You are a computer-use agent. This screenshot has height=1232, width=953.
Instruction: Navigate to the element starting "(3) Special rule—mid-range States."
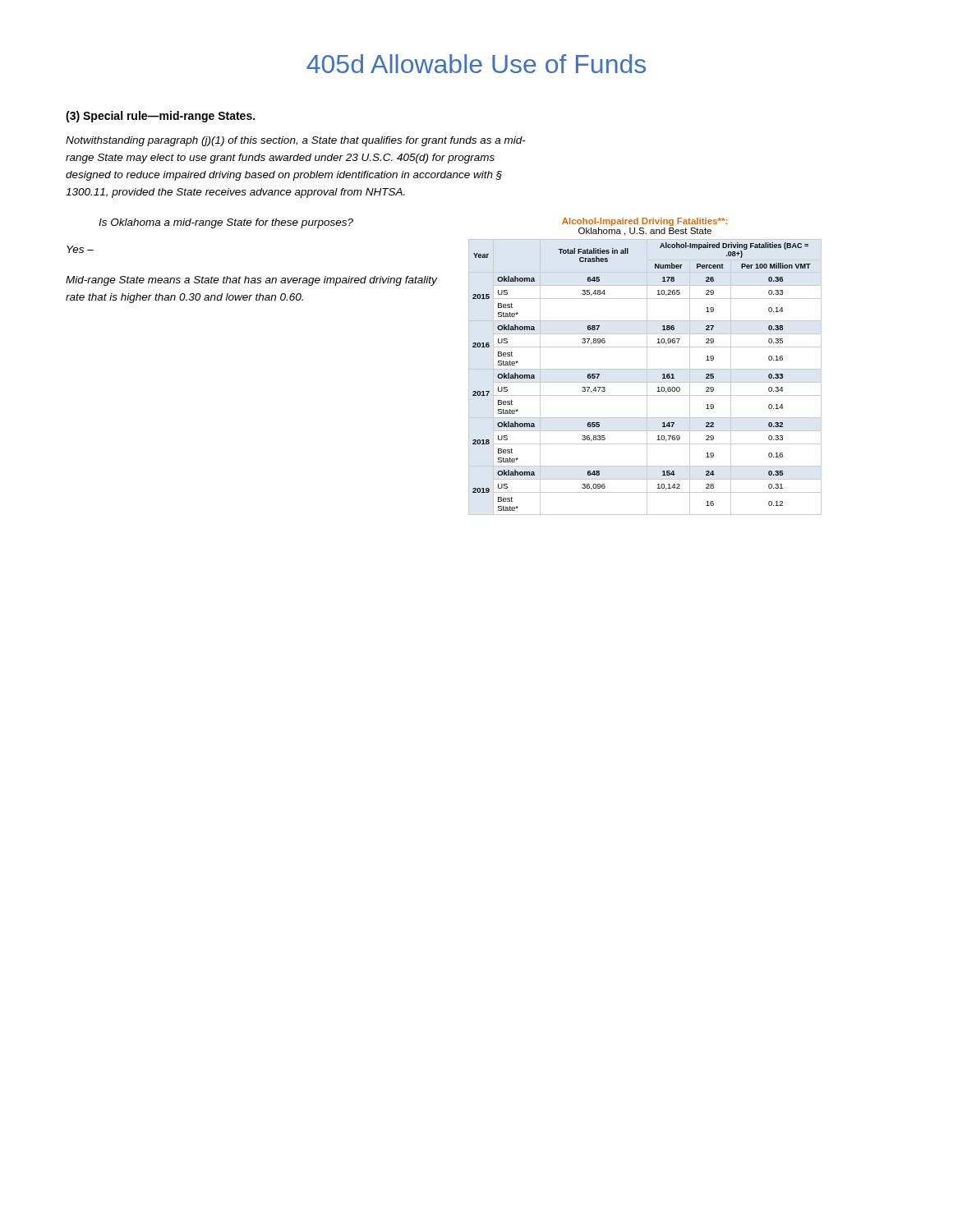coord(161,116)
